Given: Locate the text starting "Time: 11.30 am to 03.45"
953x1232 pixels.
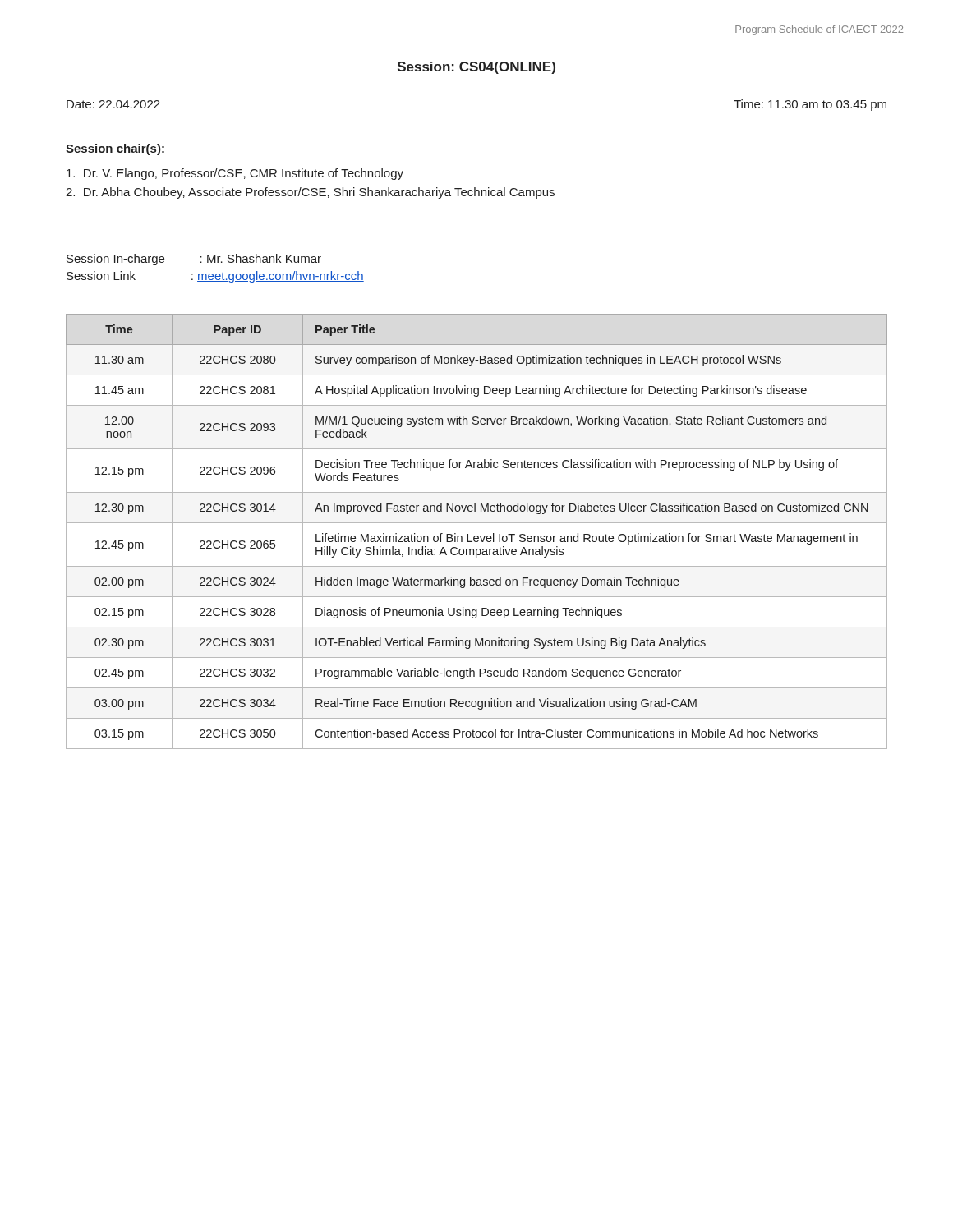Looking at the screenshot, I should click(810, 104).
